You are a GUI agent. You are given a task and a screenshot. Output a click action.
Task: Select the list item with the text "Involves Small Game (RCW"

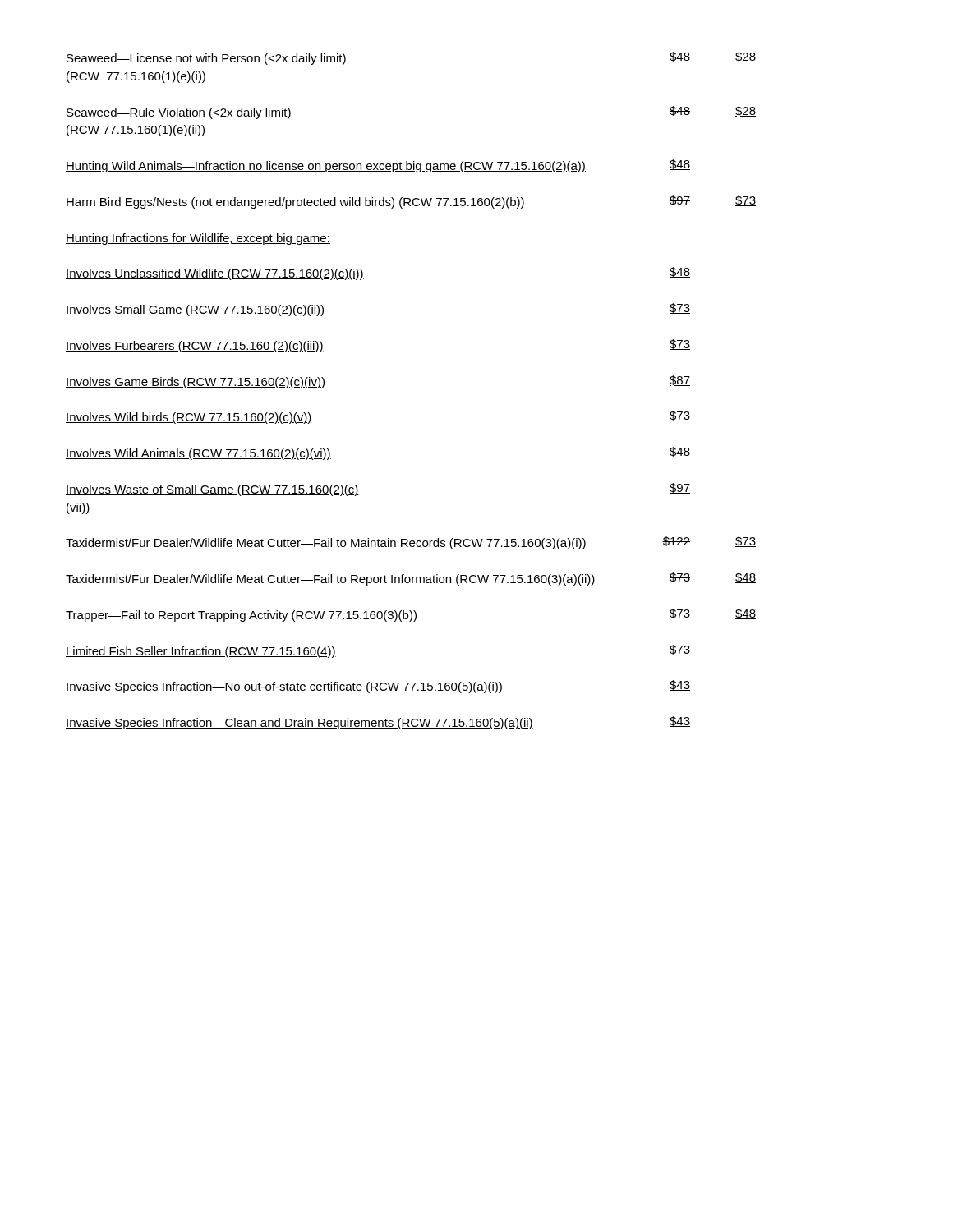tap(174, 309)
